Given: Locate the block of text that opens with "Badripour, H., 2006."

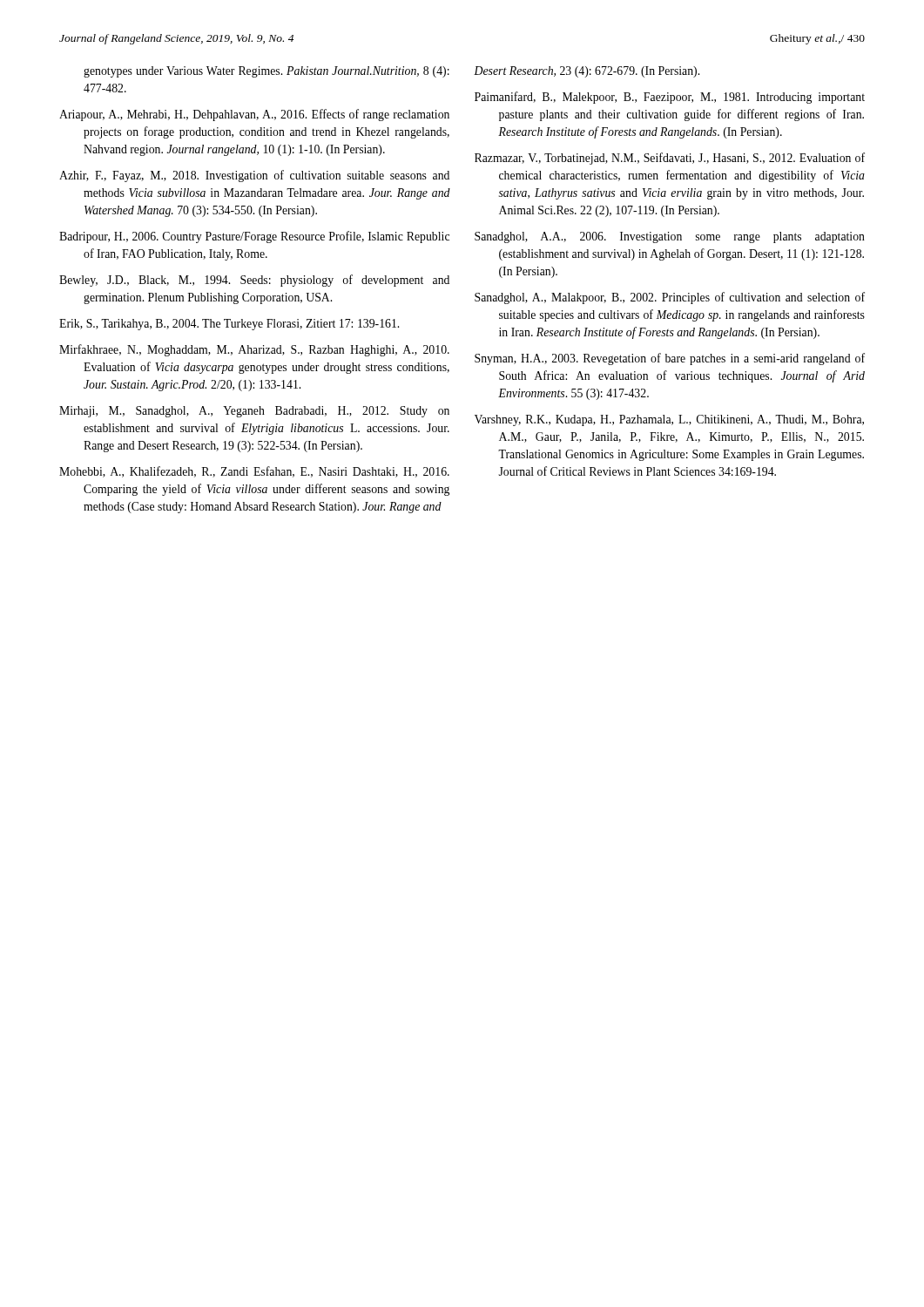Looking at the screenshot, I should click(x=255, y=245).
